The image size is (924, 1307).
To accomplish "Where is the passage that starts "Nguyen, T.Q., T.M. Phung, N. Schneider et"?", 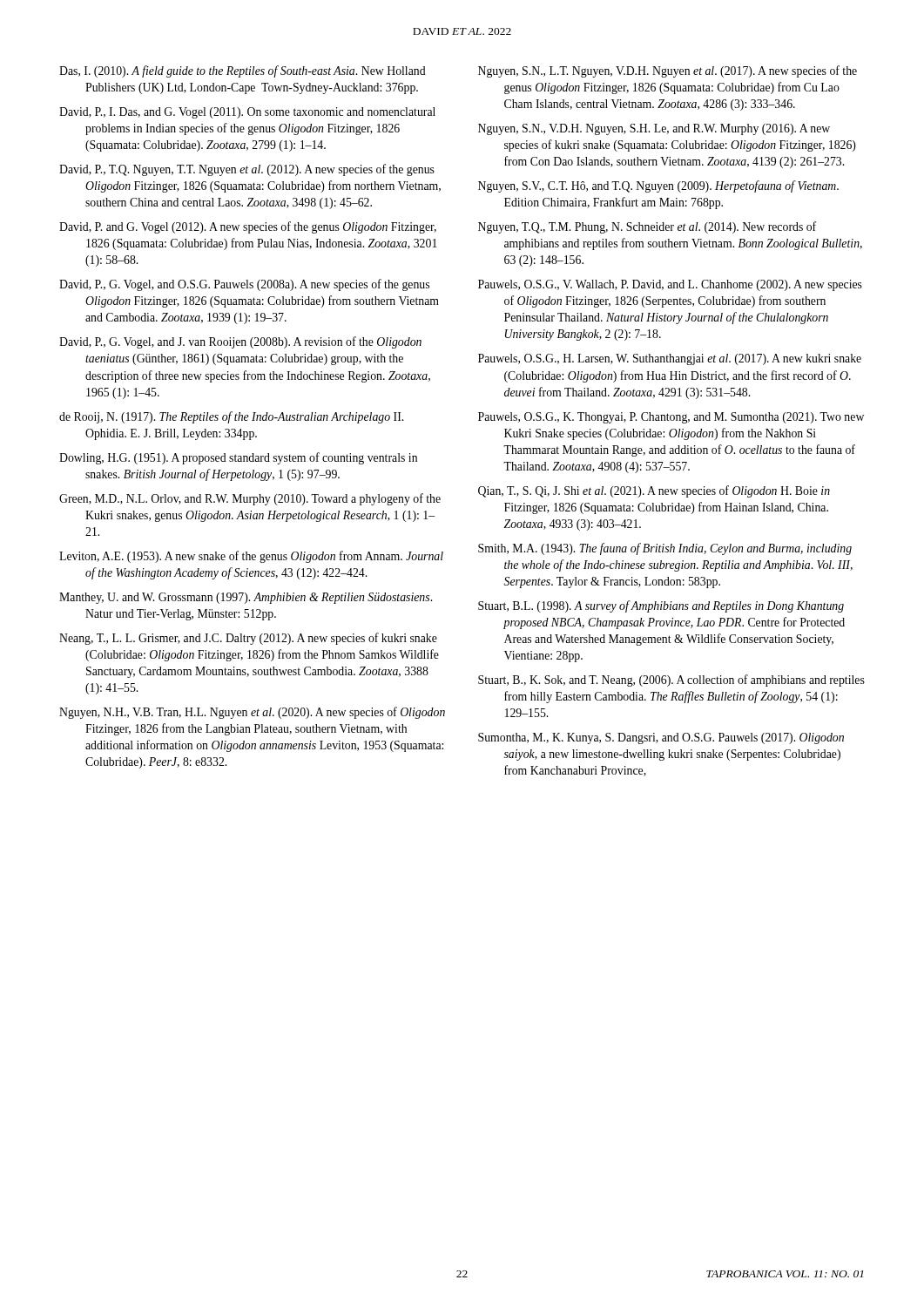I will pos(670,244).
